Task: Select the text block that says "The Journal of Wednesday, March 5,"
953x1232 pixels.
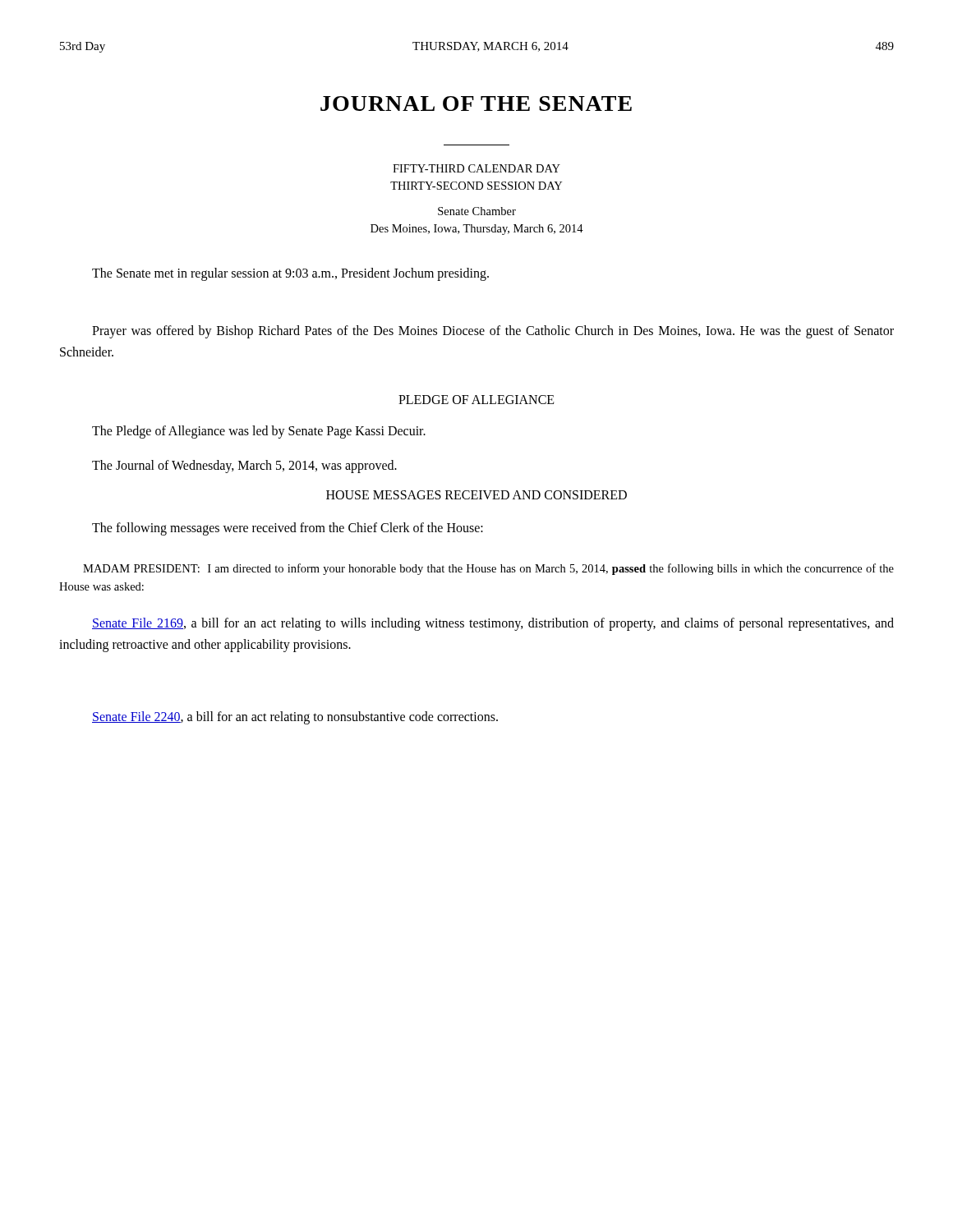Action: (244, 467)
